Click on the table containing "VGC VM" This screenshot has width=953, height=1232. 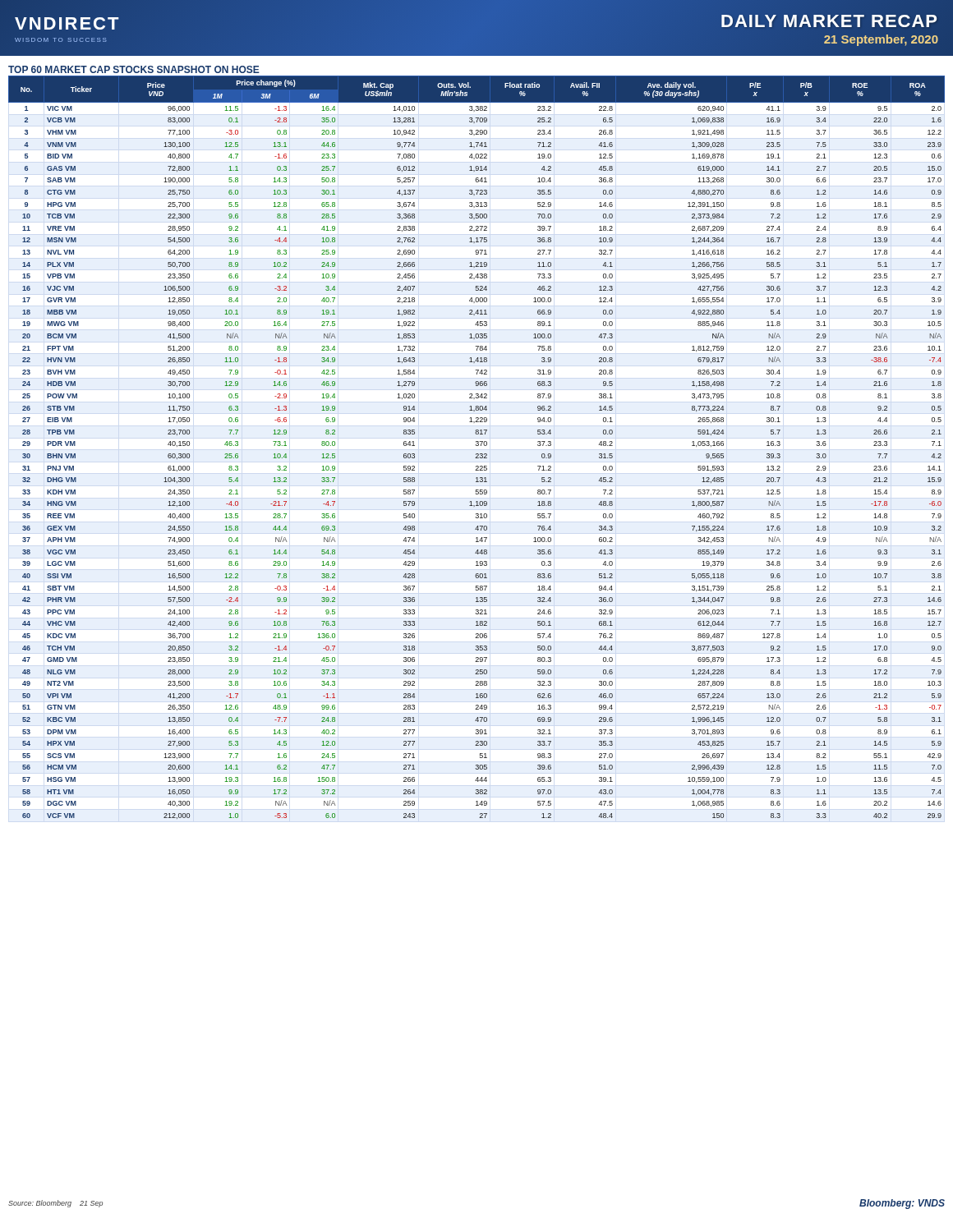[476, 449]
